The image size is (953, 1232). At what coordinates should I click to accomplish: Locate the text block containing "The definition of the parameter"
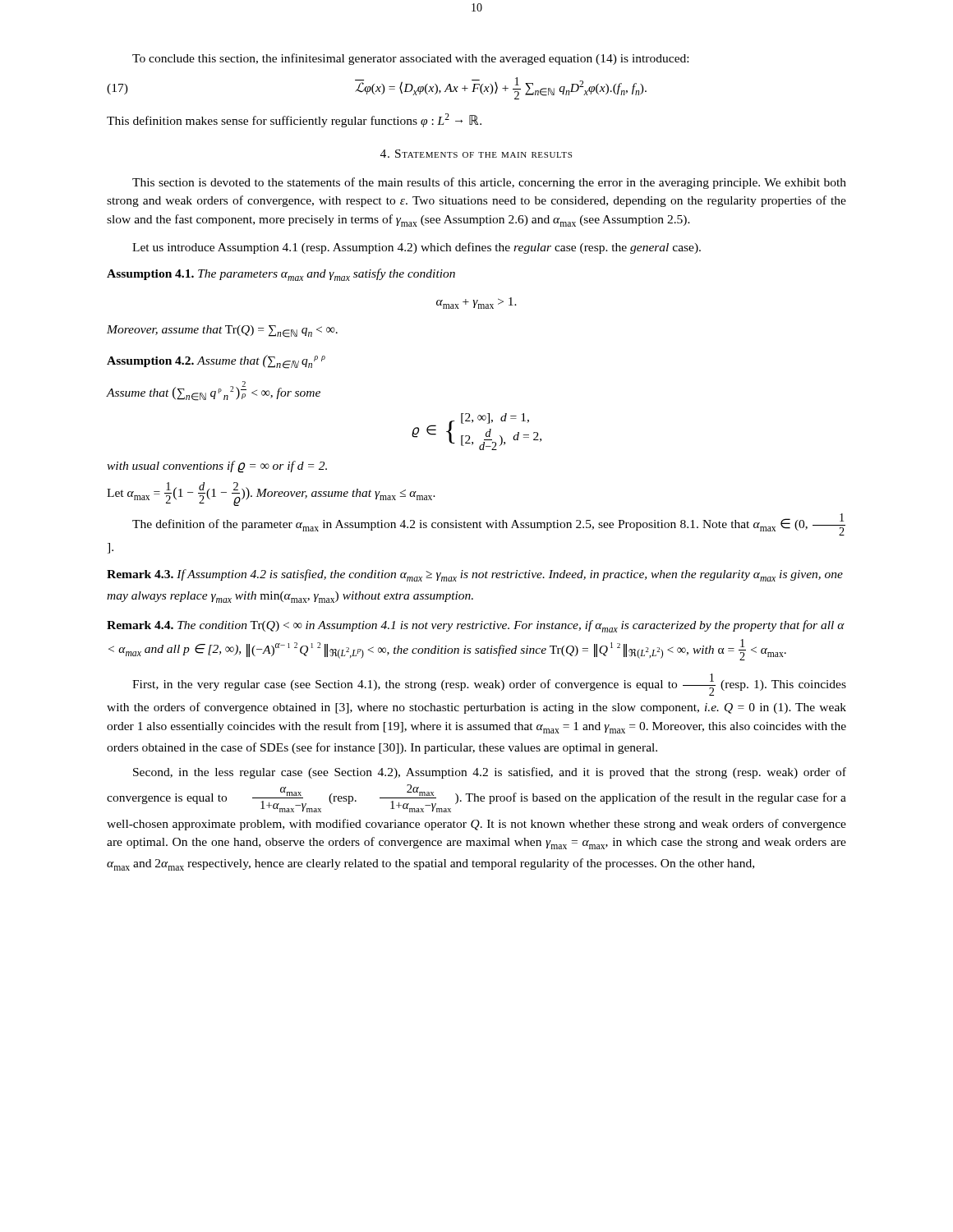(x=476, y=534)
